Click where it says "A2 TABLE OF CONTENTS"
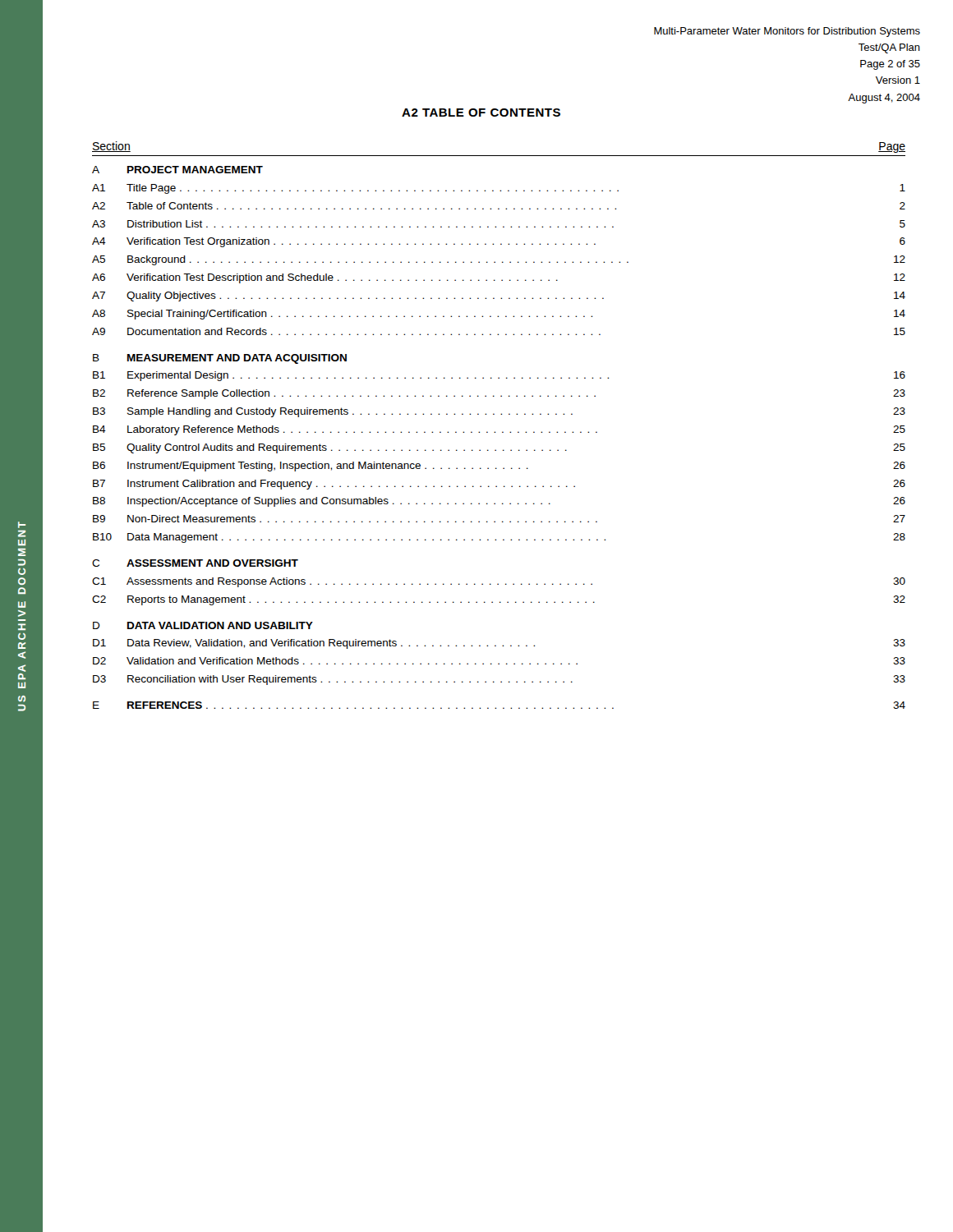953x1232 pixels. tap(481, 112)
